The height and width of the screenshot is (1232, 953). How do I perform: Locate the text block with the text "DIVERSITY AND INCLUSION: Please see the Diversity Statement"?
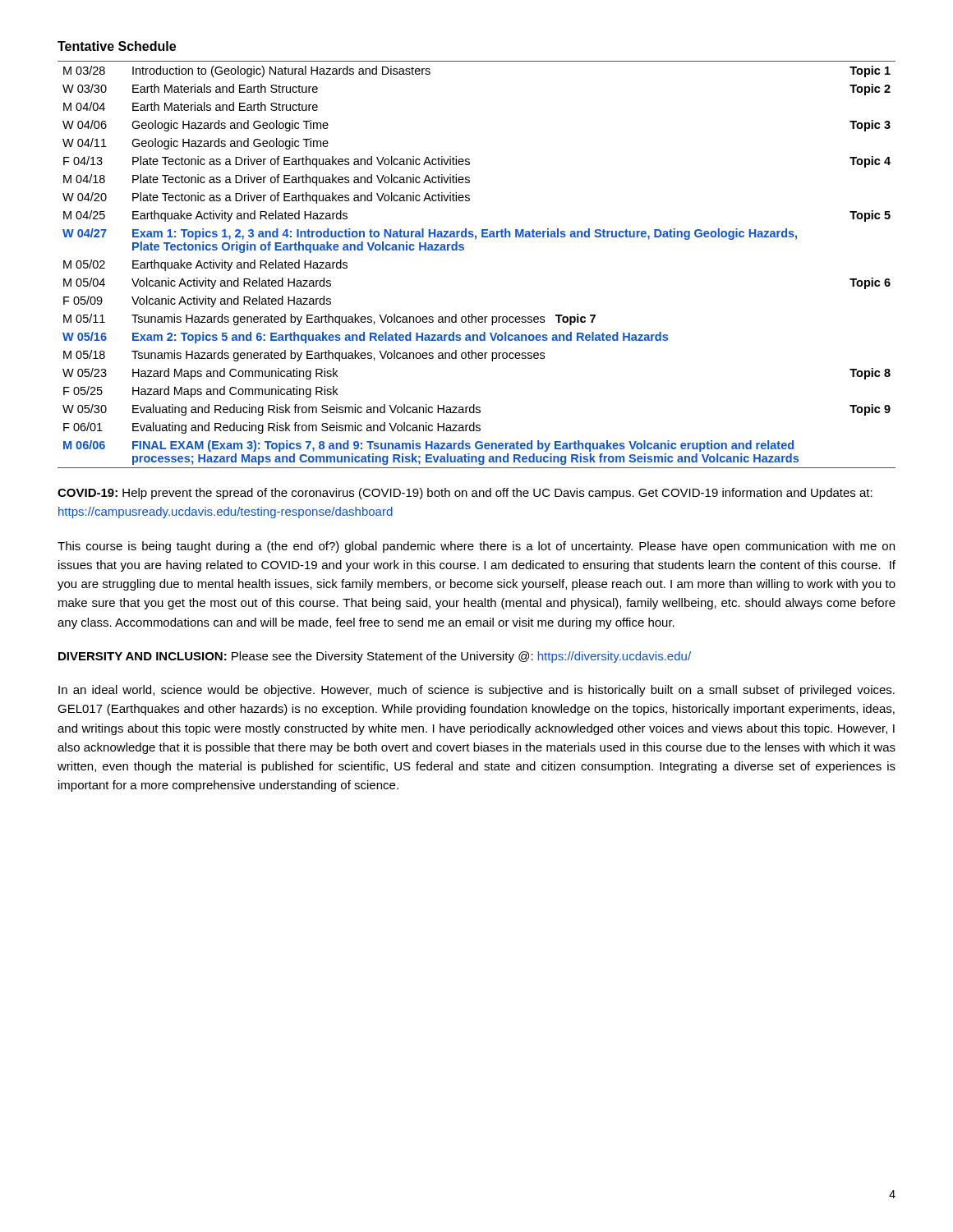[x=374, y=656]
